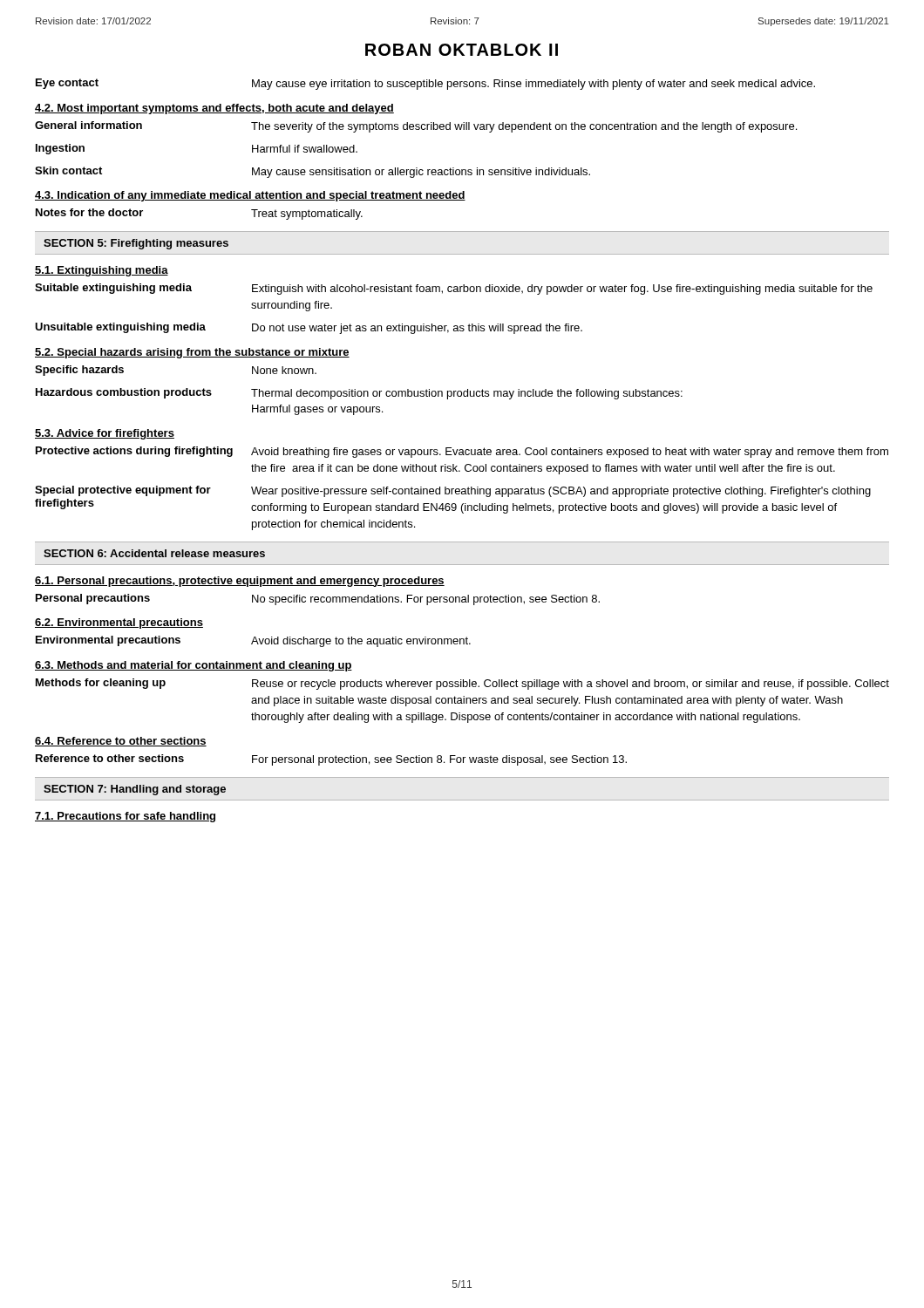Click on the text block starting "Do not use water jet as an"
The height and width of the screenshot is (1308, 924).
tap(417, 327)
